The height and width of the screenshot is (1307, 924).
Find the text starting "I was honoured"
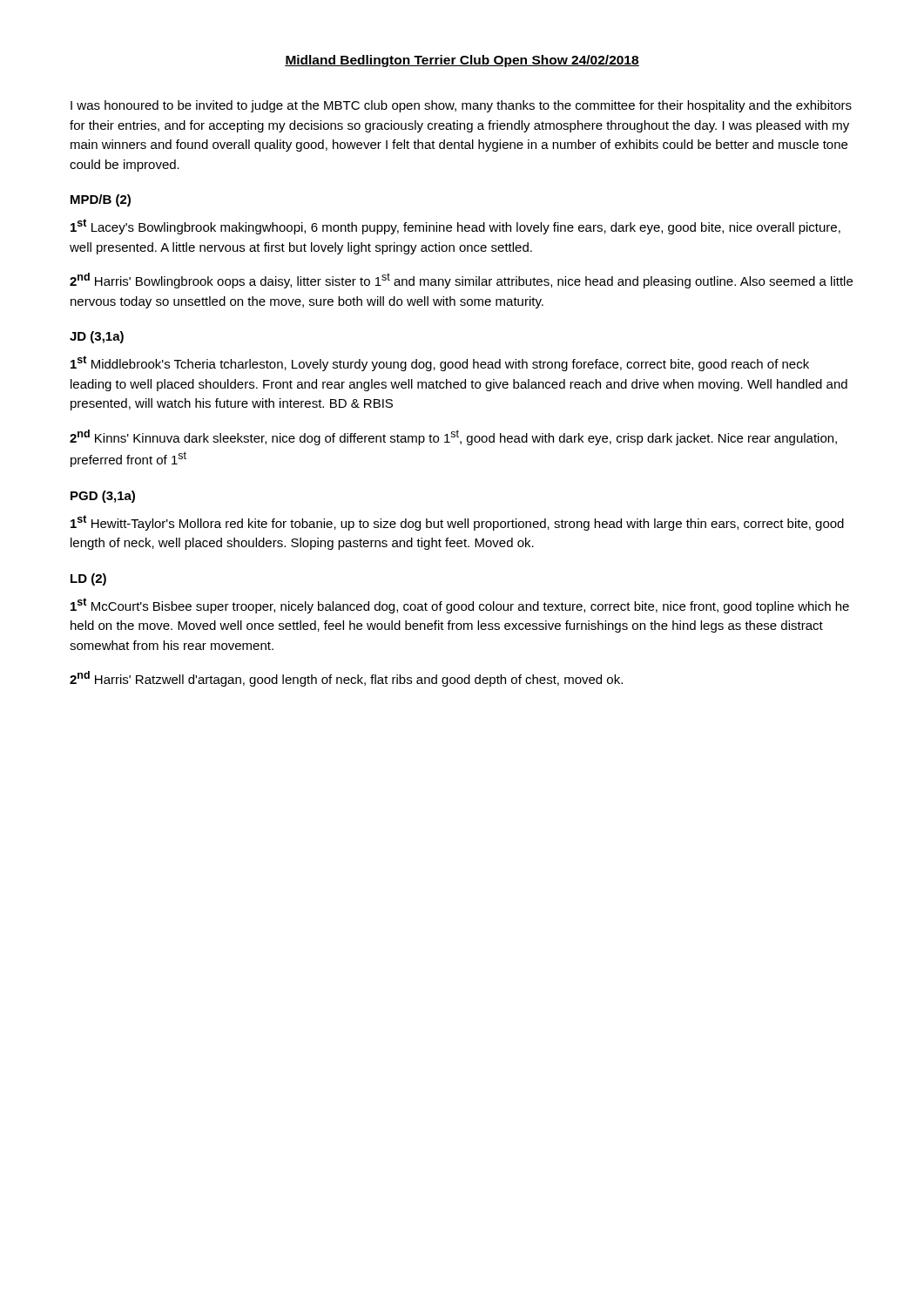[461, 134]
